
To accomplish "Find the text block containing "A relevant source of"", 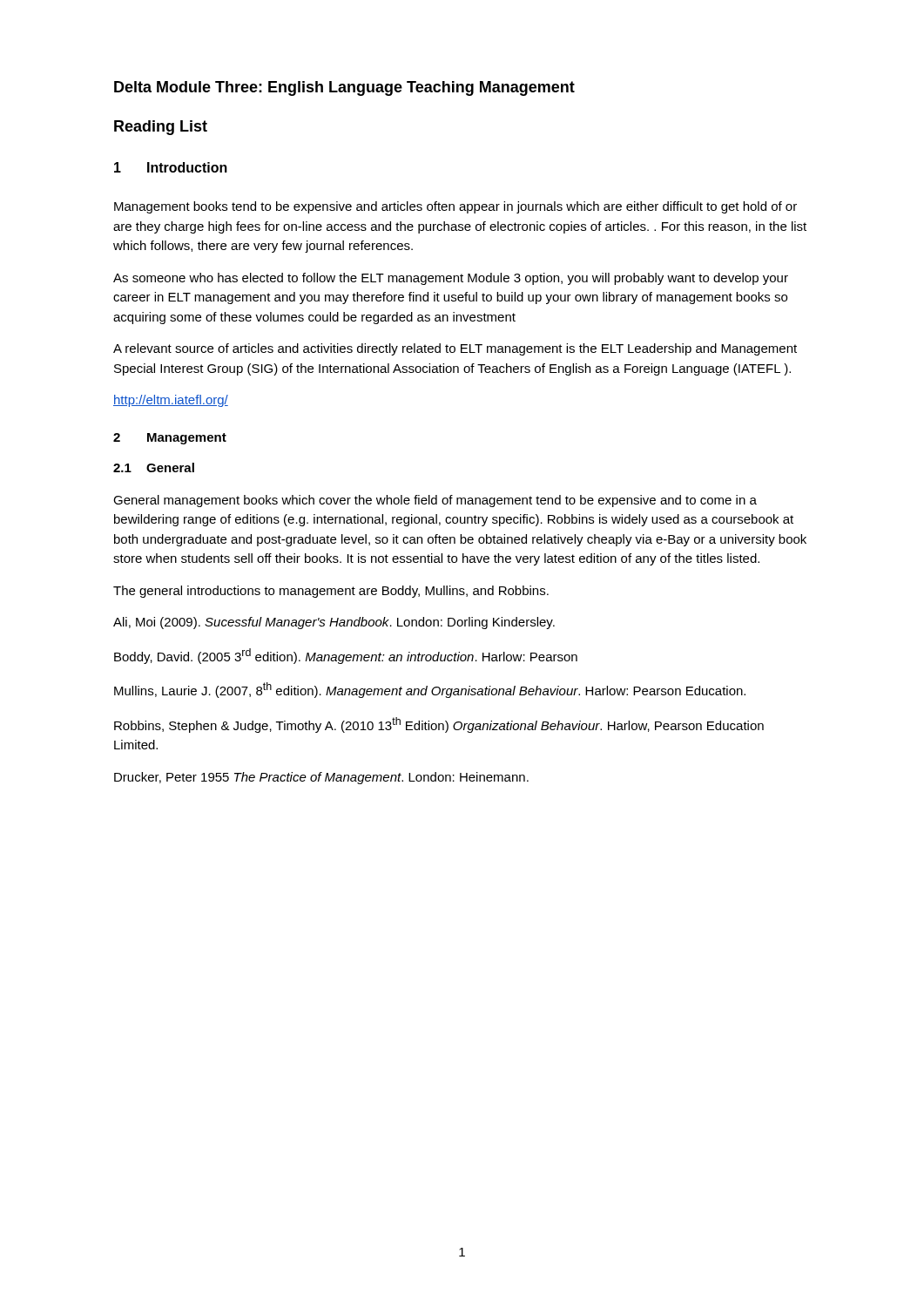I will click(x=462, y=359).
